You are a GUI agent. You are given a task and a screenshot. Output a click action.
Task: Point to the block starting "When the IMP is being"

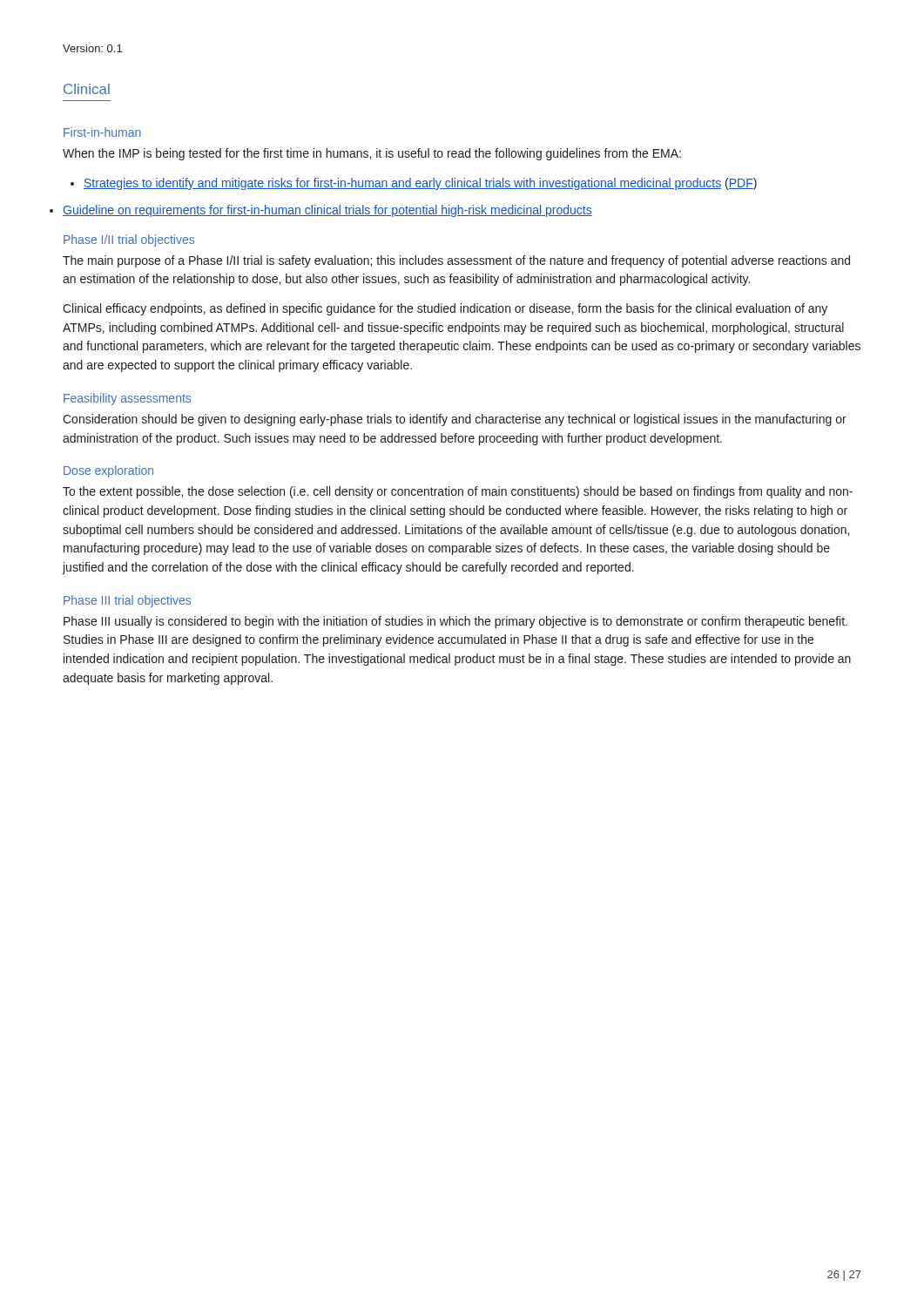click(x=462, y=154)
